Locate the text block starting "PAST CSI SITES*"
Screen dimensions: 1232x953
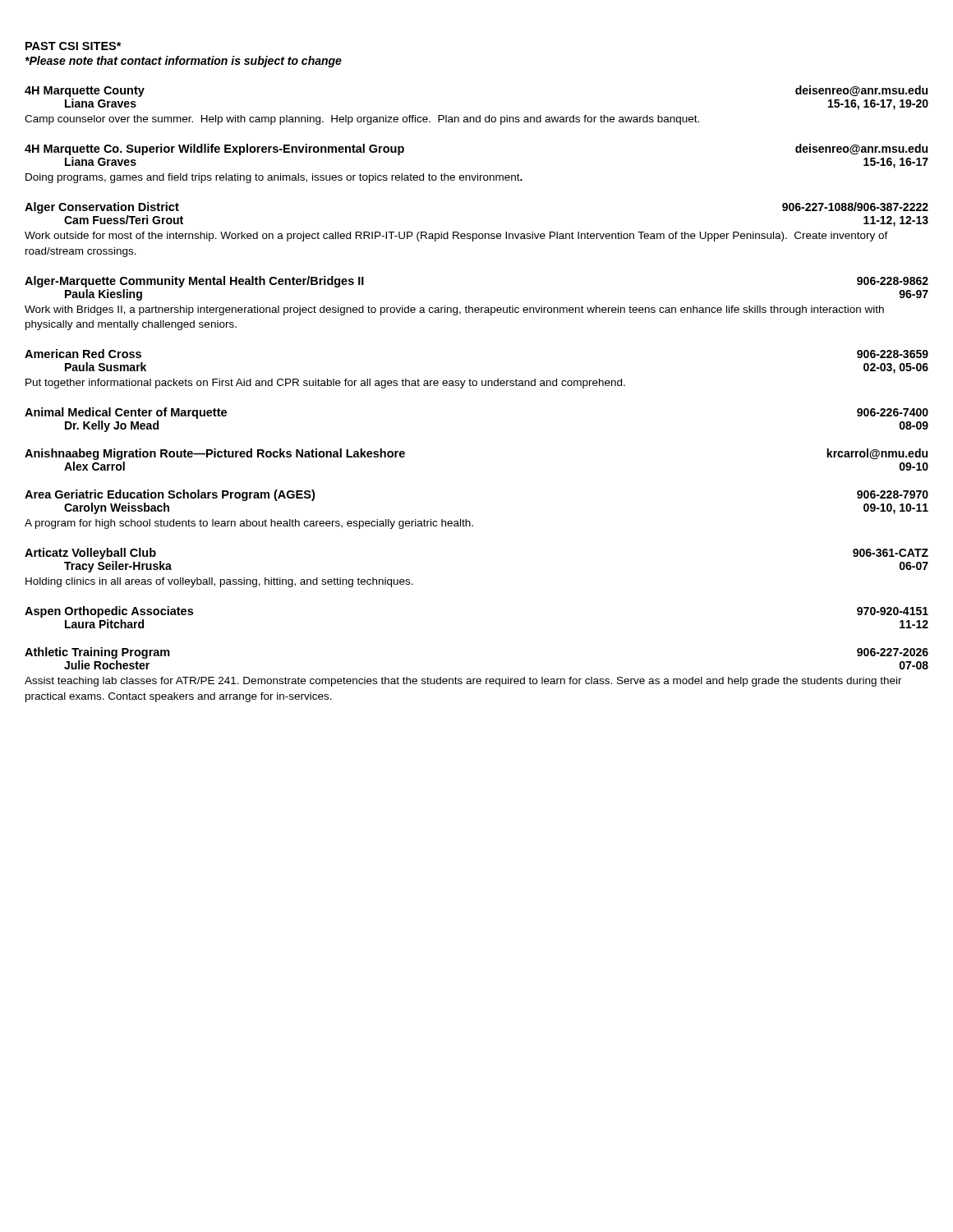click(74, 46)
